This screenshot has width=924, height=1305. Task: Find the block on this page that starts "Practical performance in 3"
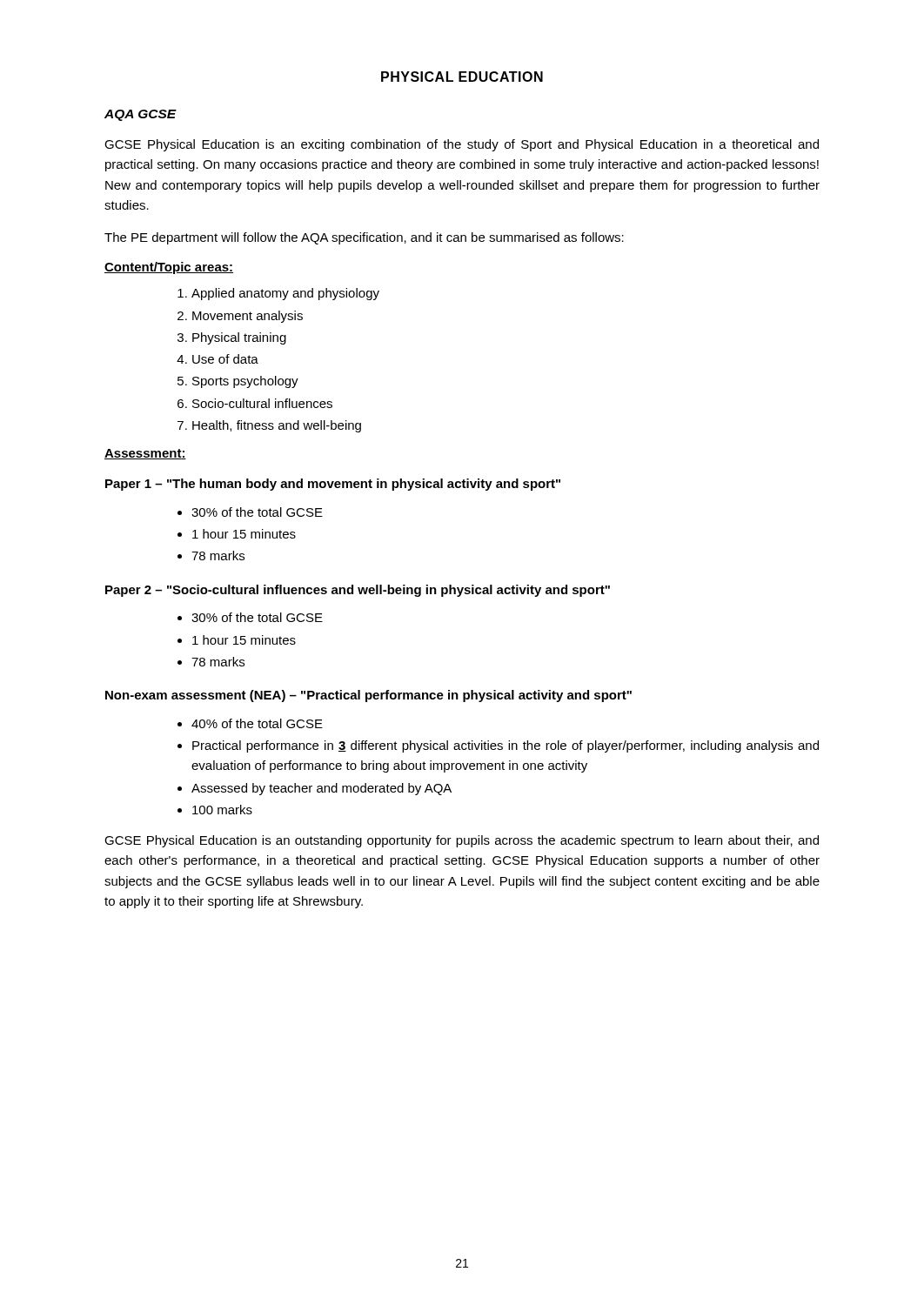(506, 755)
